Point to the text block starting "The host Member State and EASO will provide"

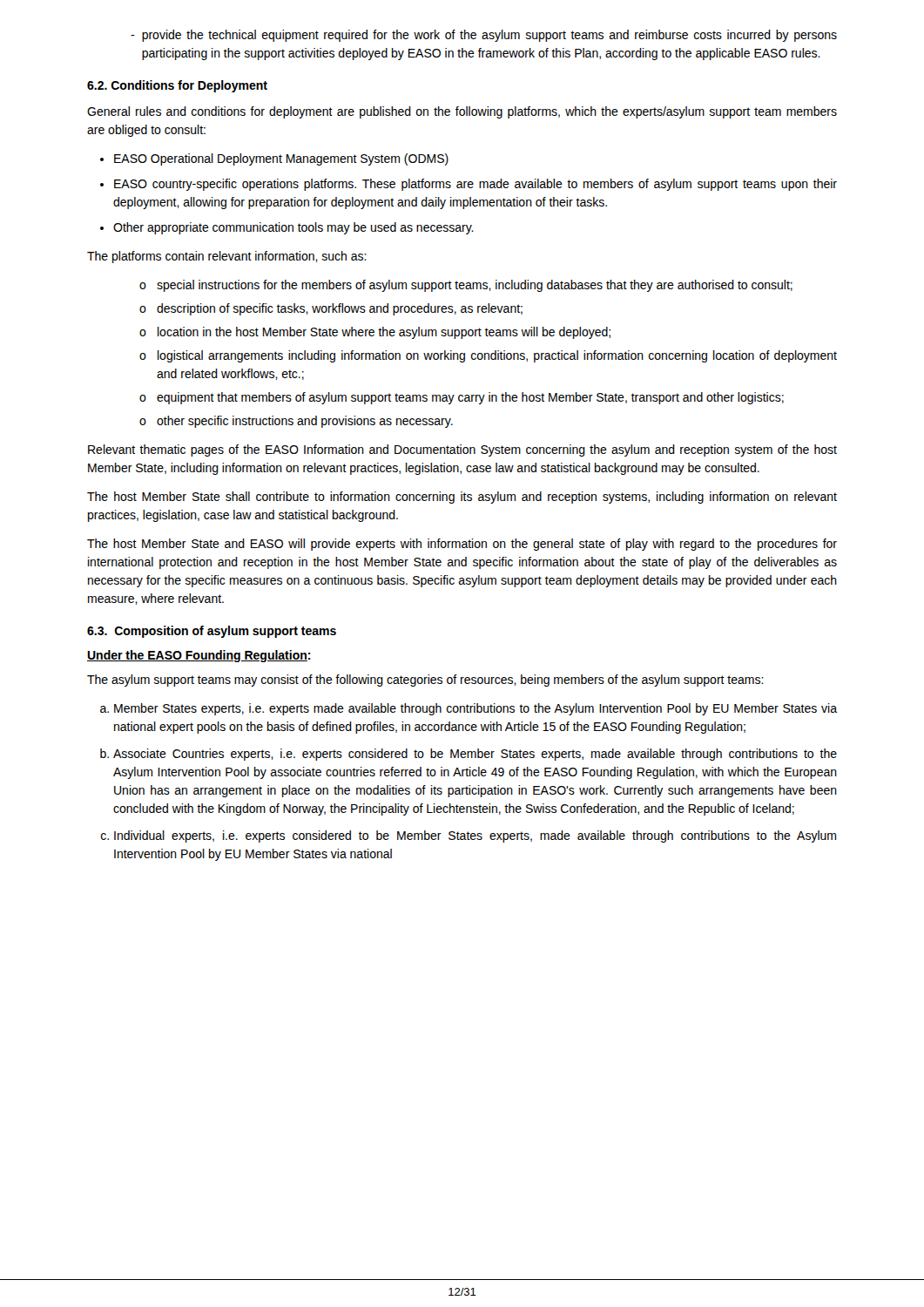[x=462, y=572]
